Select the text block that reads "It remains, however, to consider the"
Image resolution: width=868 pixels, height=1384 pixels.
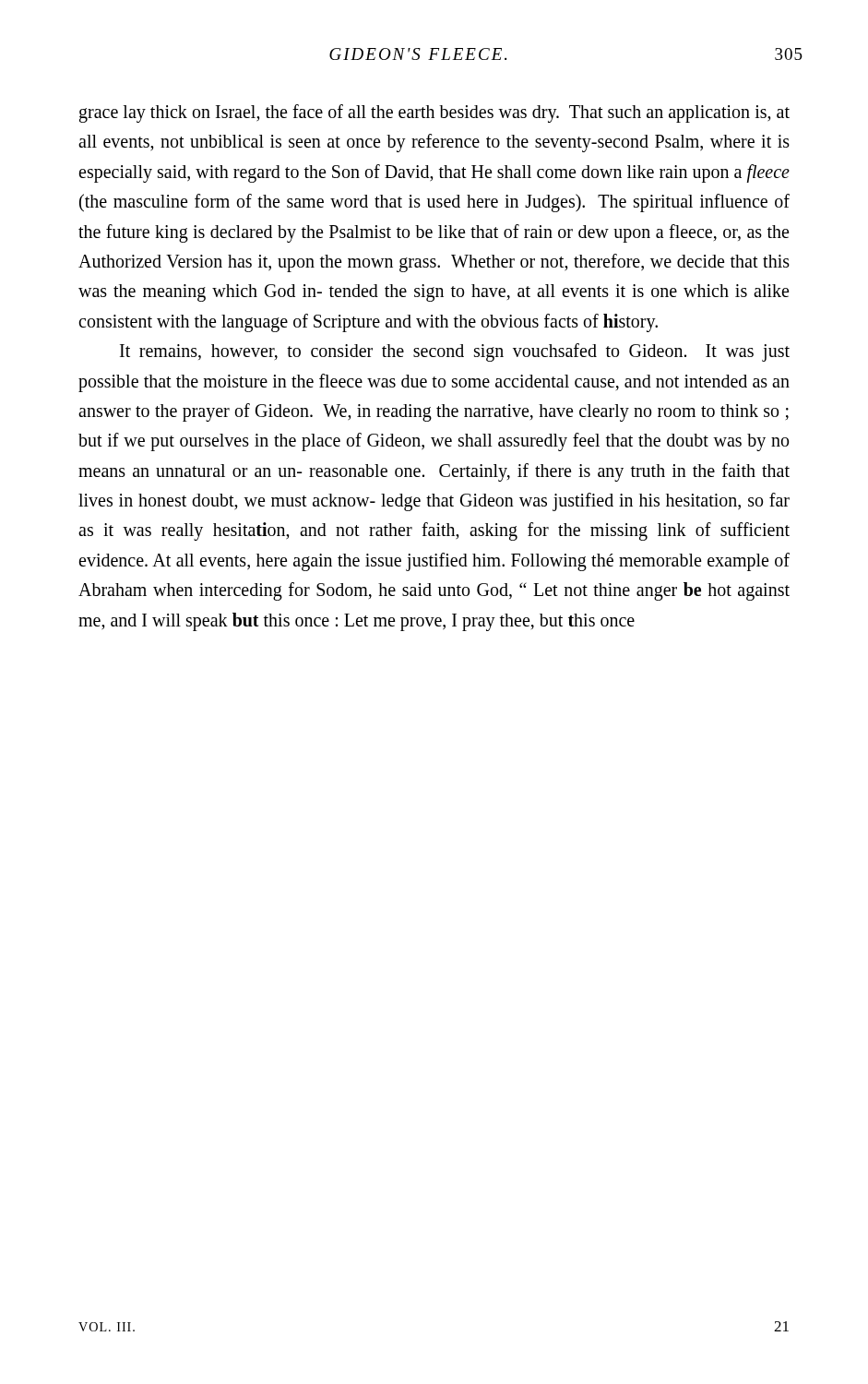click(434, 485)
